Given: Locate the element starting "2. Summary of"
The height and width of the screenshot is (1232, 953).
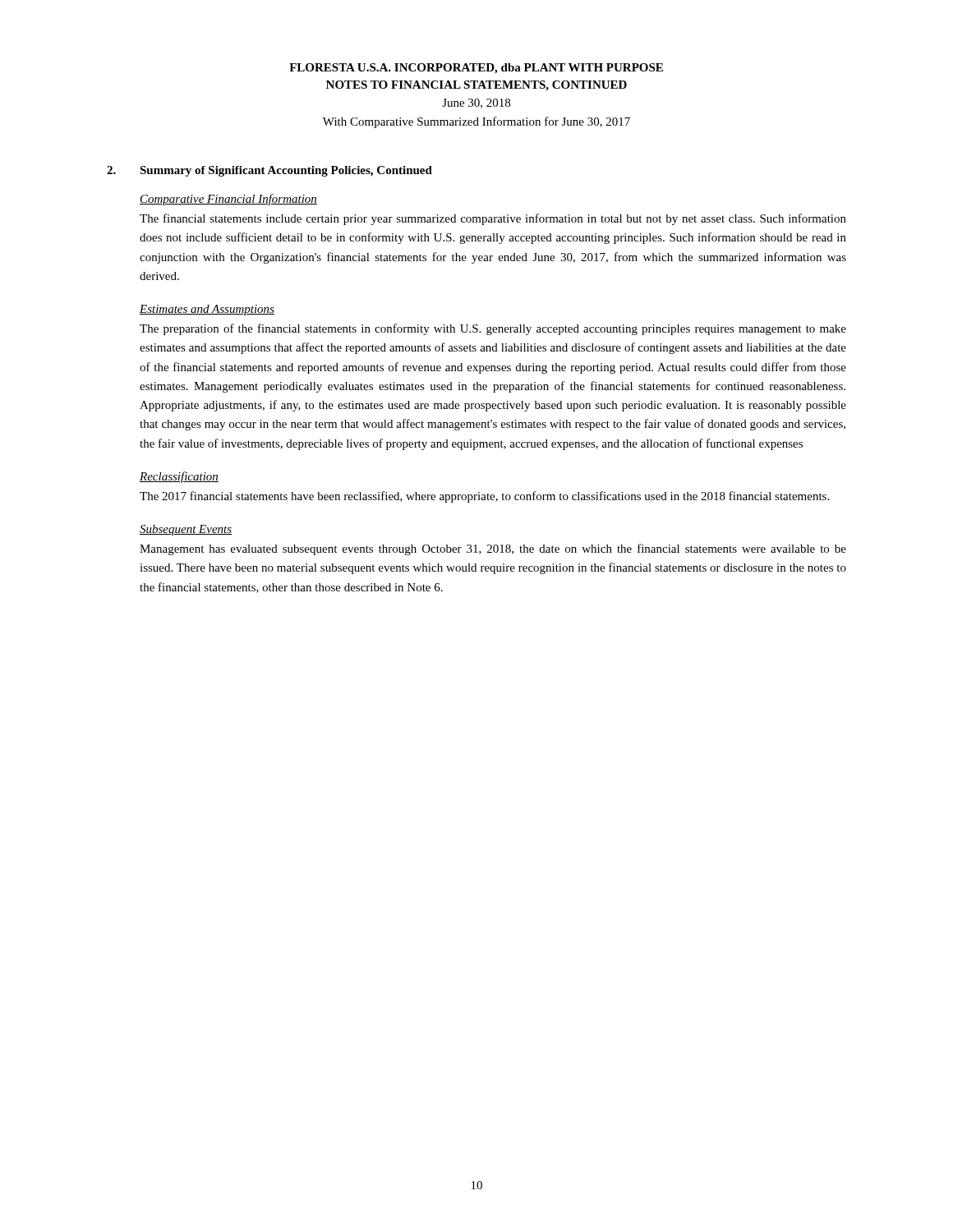Looking at the screenshot, I should click(x=269, y=170).
